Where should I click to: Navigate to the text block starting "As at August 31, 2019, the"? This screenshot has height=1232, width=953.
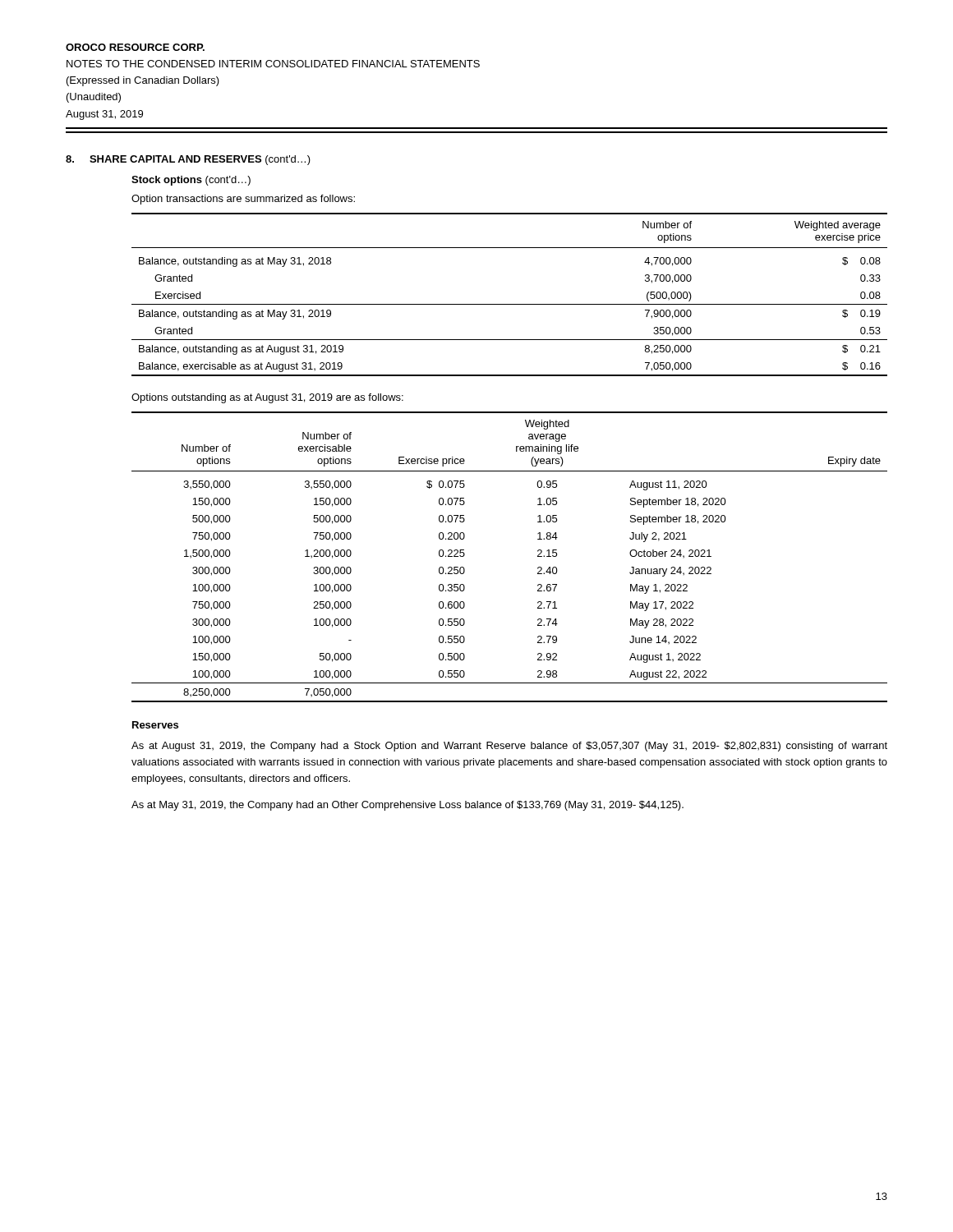click(509, 762)
